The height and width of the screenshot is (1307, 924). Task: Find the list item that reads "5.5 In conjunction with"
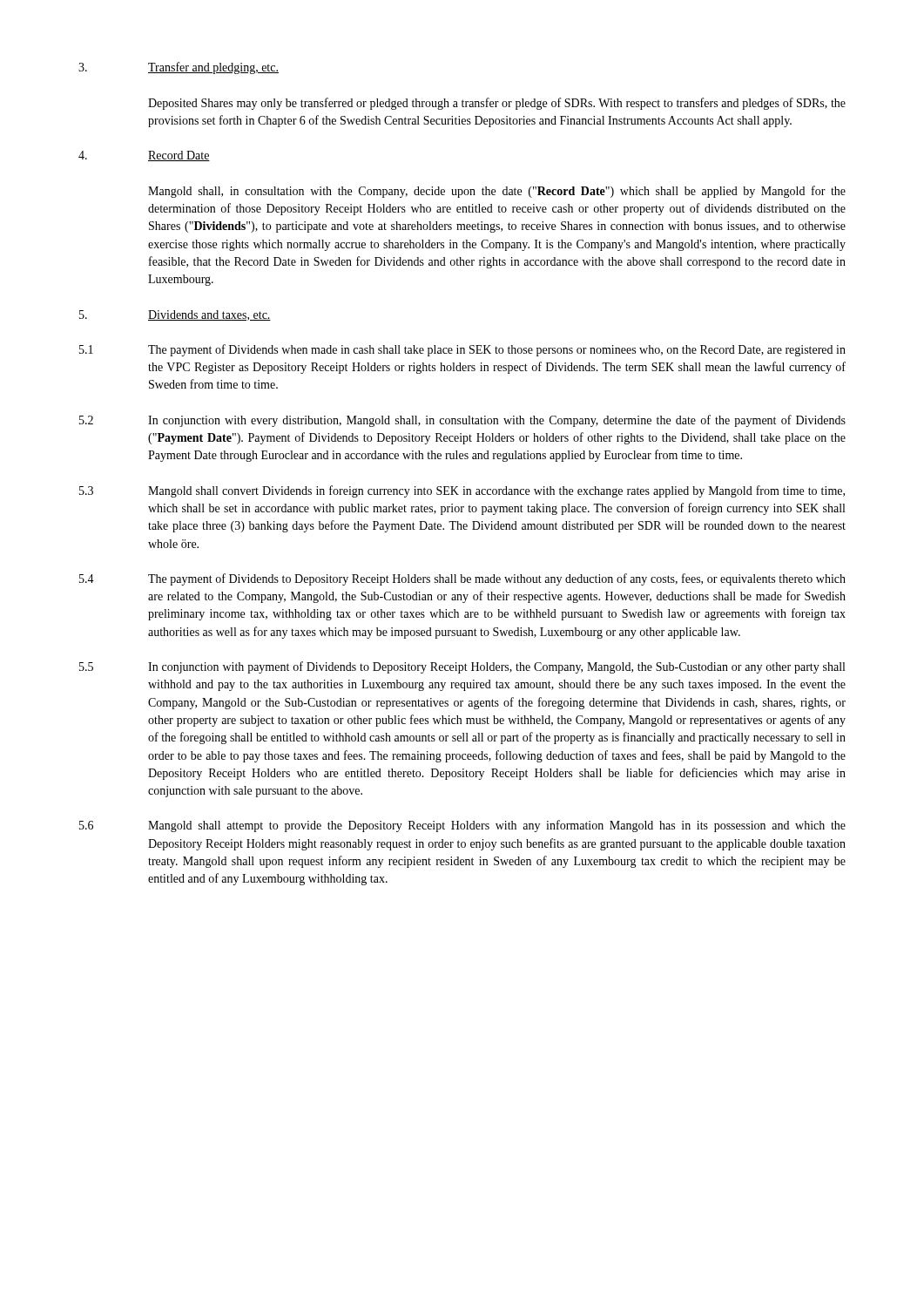click(462, 730)
